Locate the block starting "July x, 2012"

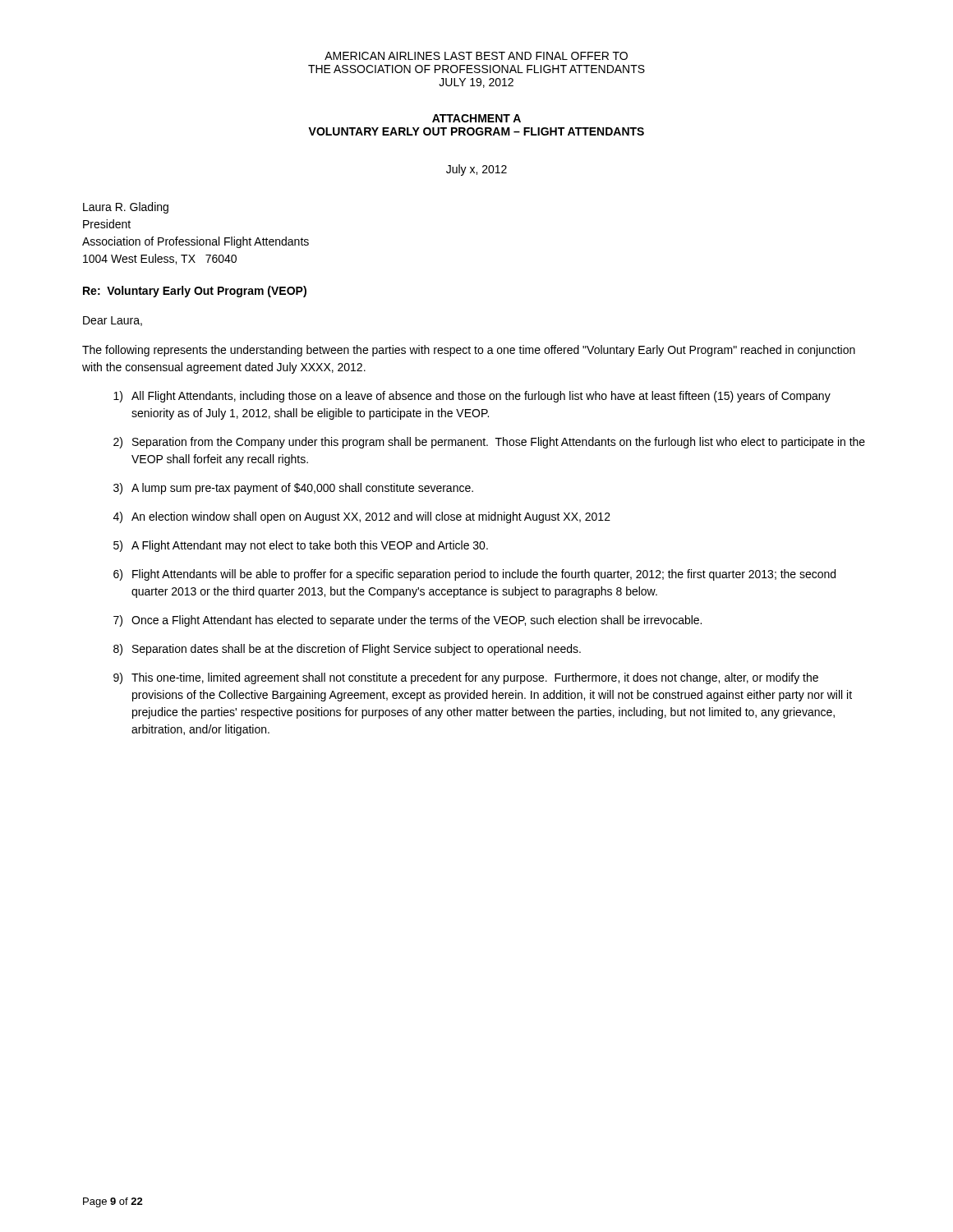pos(476,169)
